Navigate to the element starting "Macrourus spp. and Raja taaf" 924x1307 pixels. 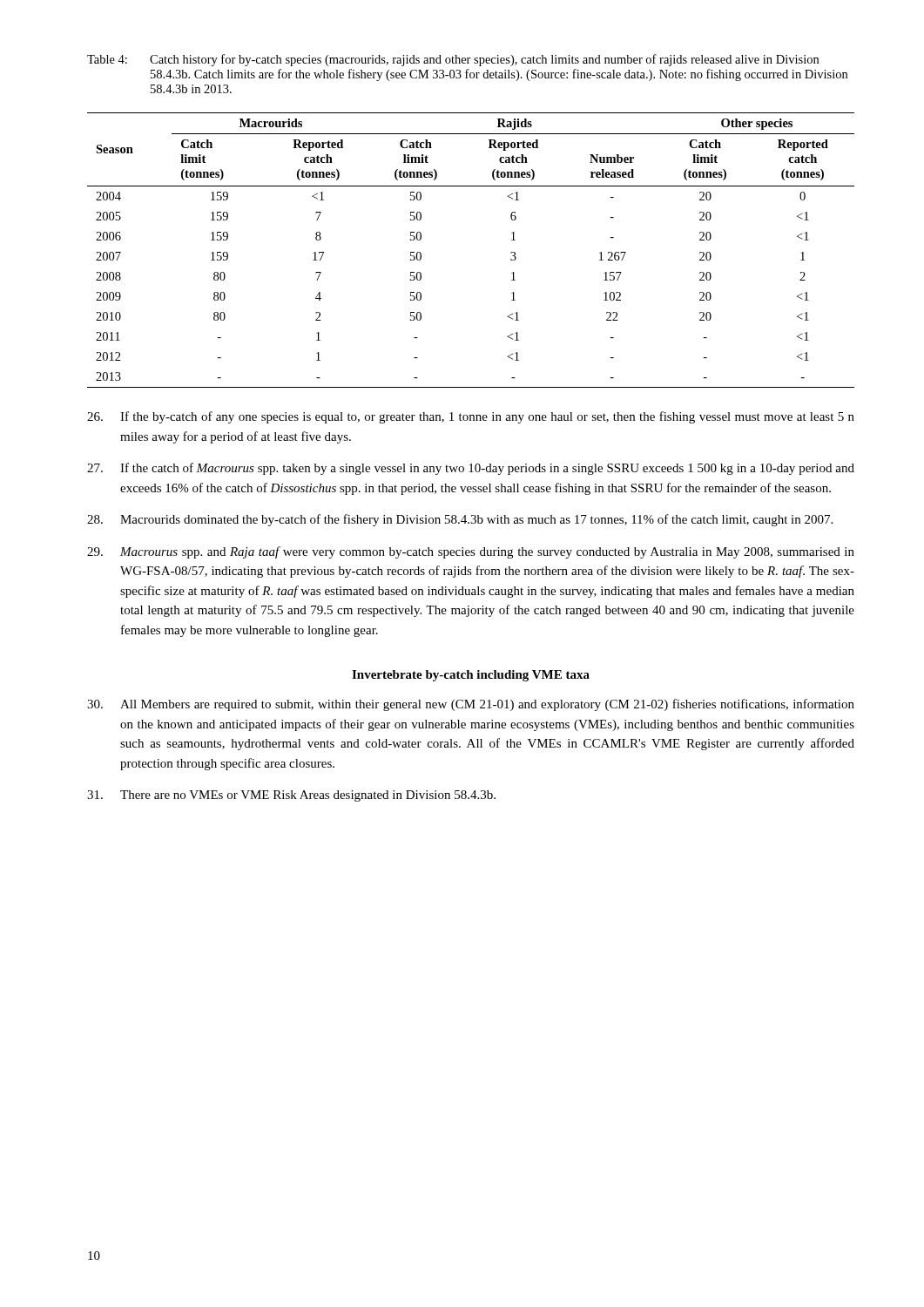click(x=471, y=591)
